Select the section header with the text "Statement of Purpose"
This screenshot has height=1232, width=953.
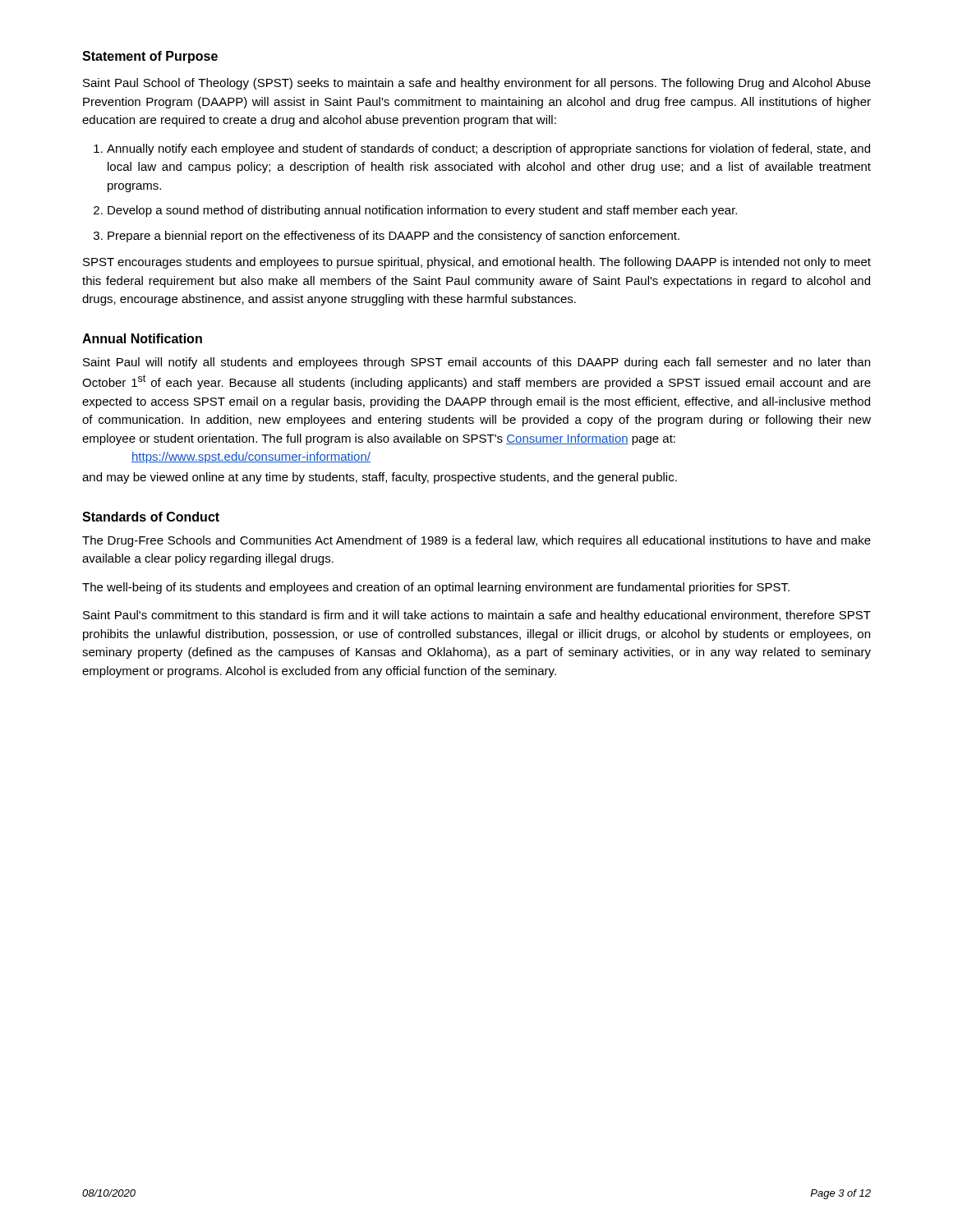[150, 56]
